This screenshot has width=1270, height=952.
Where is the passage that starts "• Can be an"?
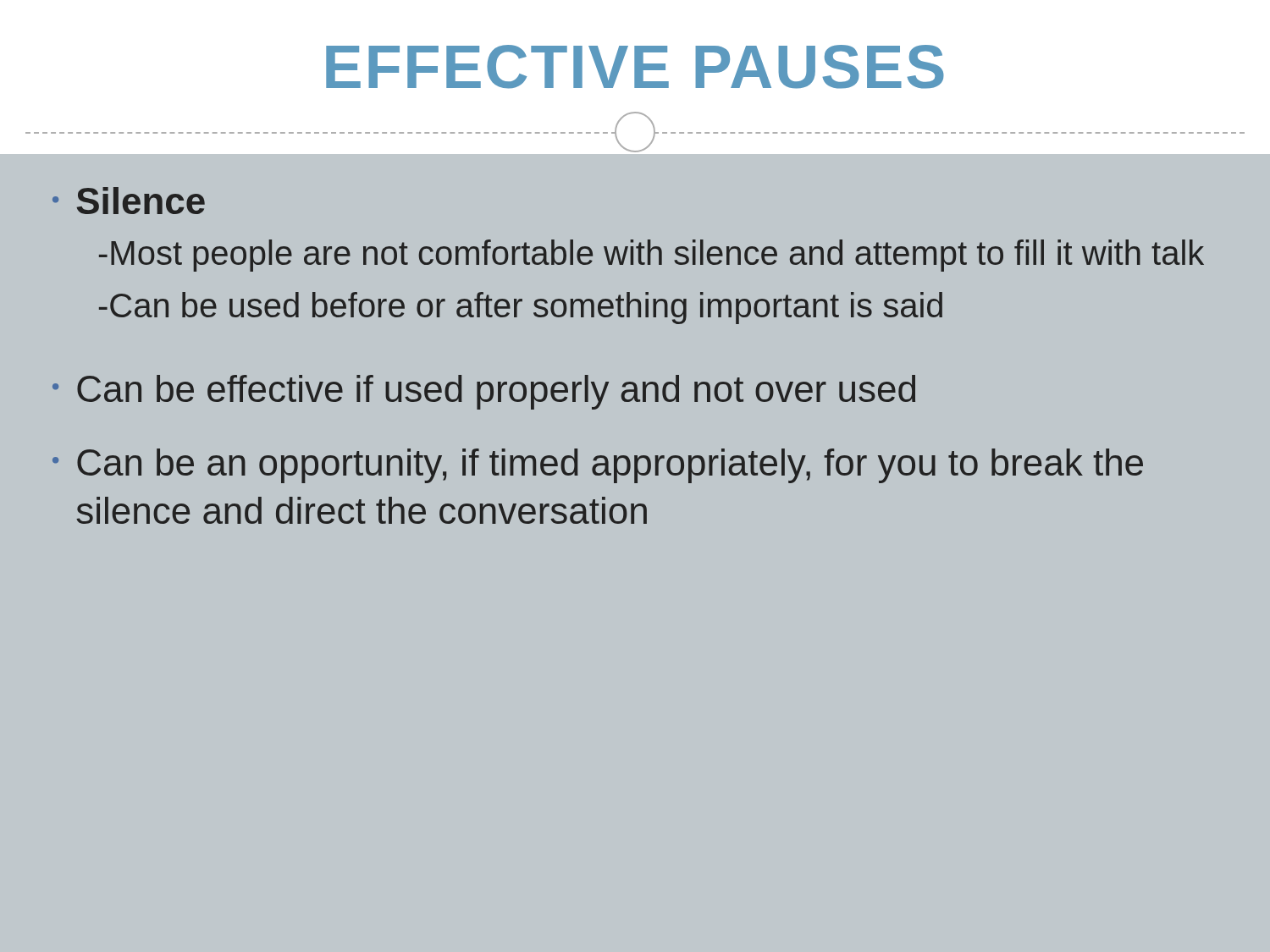pyautogui.click(x=635, y=487)
